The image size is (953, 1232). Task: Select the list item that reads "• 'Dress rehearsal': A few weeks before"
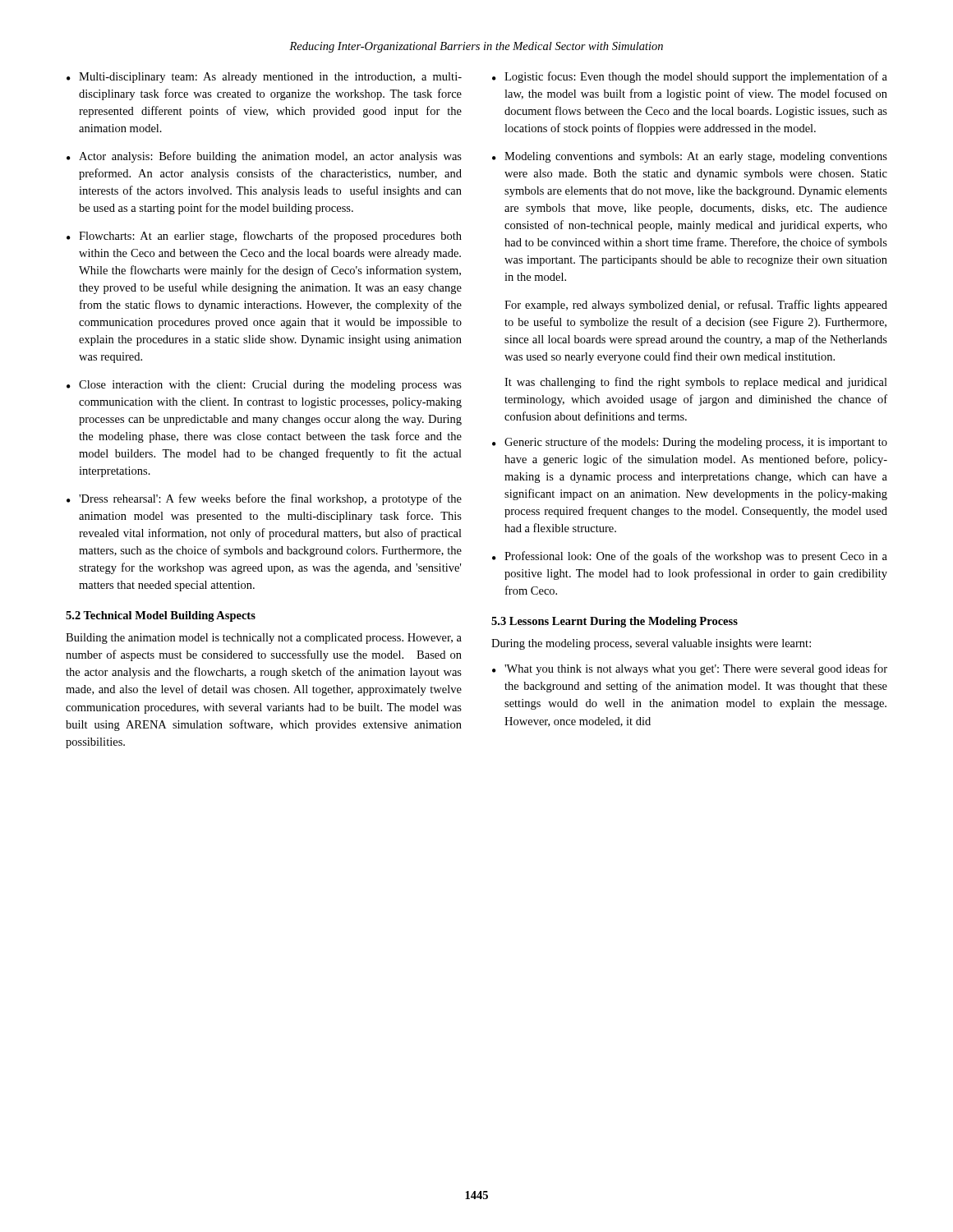[264, 542]
